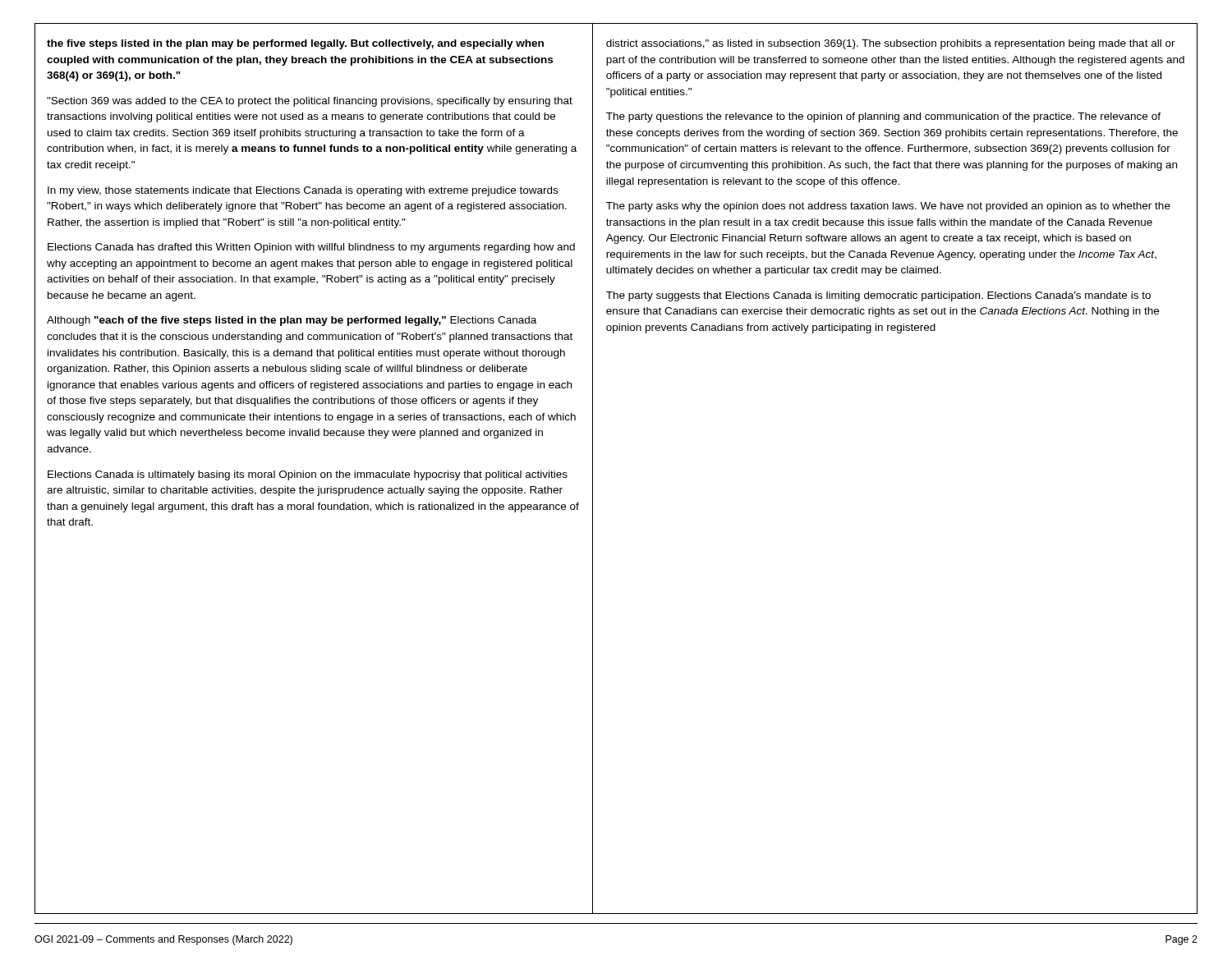Find the block on this page that starts "district associations," as"
This screenshot has height=955, width=1232.
[896, 67]
